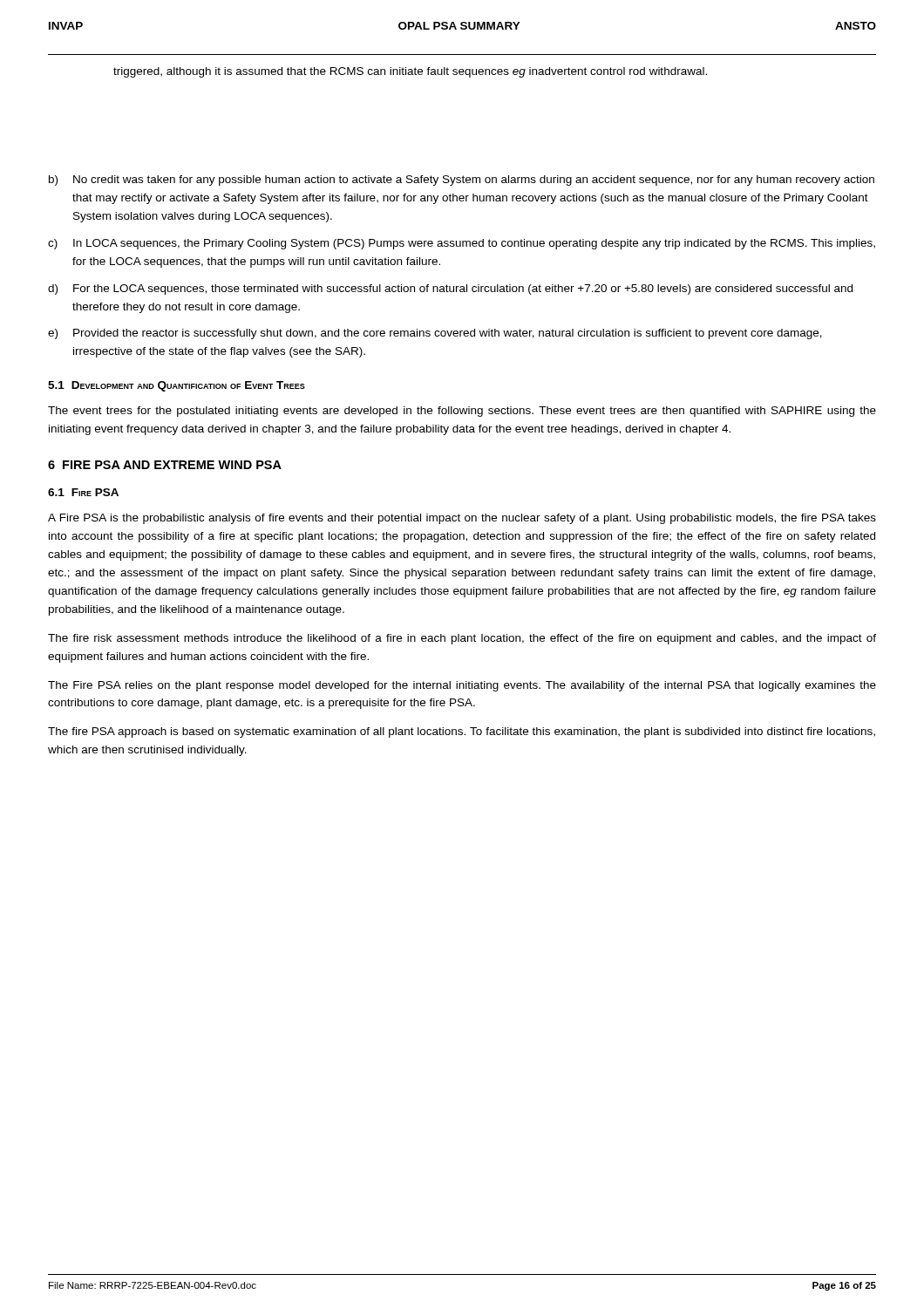
Task: Select the section header that says "6.1Fire PSA"
Action: point(83,492)
